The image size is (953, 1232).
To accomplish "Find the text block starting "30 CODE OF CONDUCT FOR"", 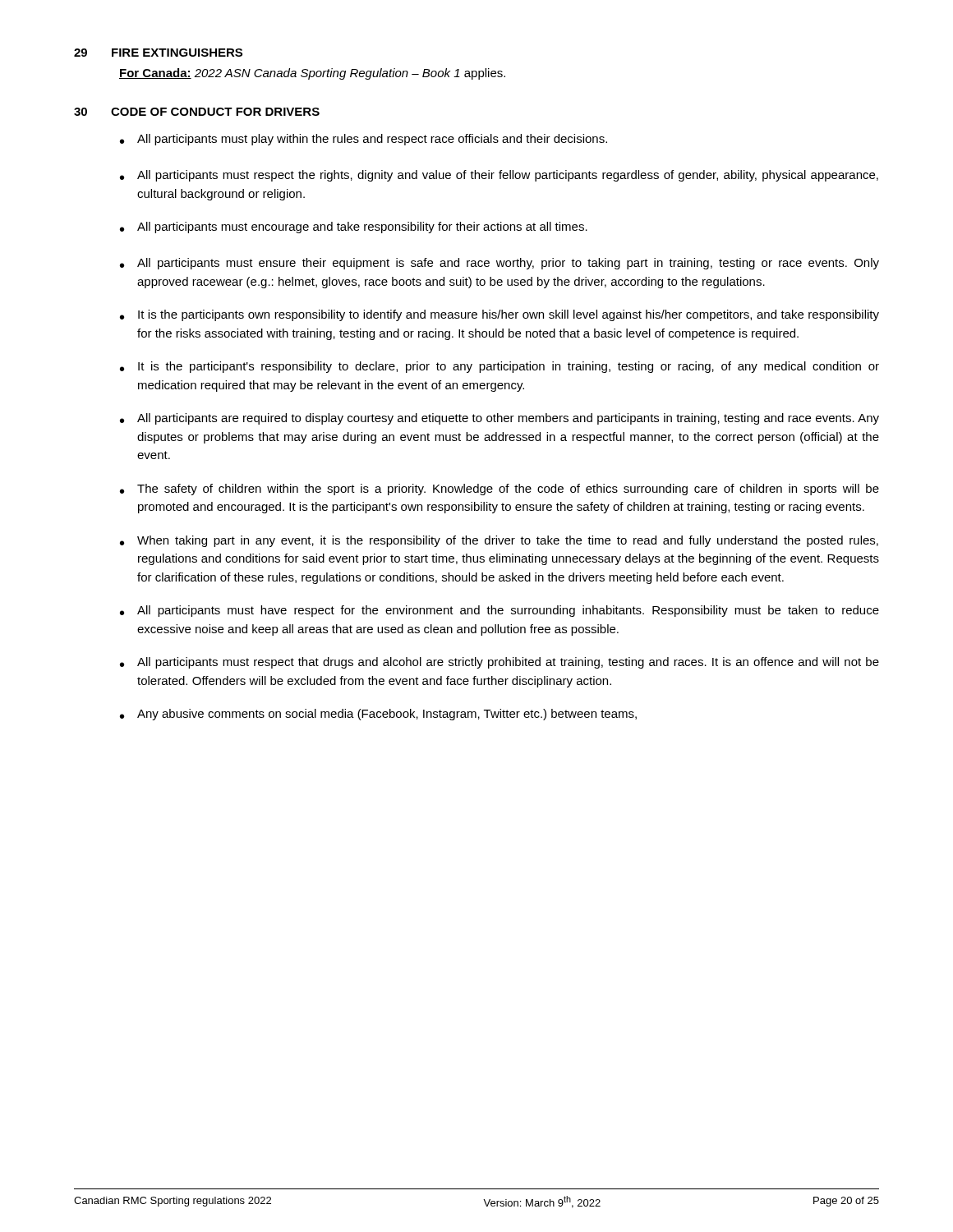I will coord(197,111).
